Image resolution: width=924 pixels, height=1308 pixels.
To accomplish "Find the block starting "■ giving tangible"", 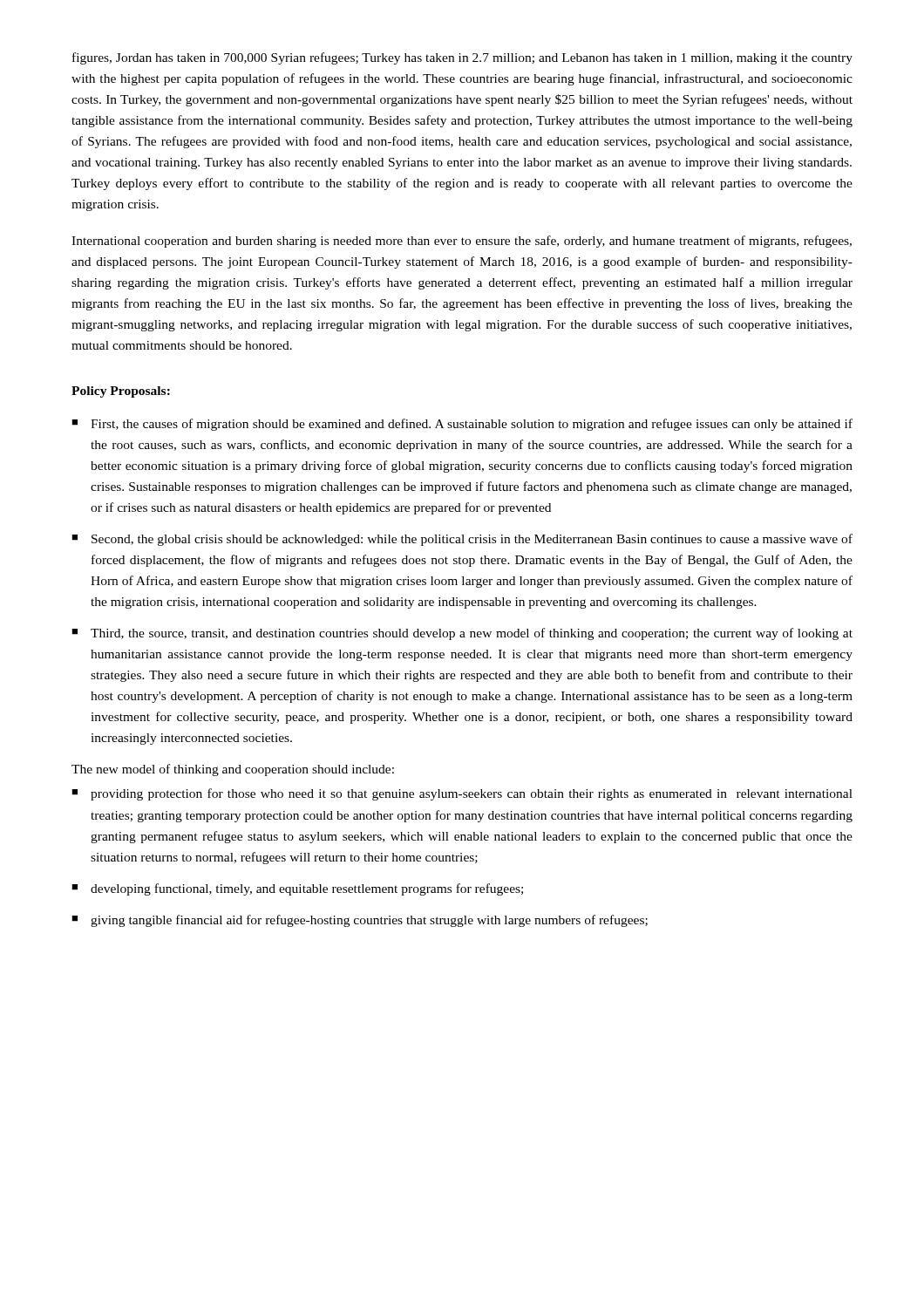I will [x=462, y=920].
